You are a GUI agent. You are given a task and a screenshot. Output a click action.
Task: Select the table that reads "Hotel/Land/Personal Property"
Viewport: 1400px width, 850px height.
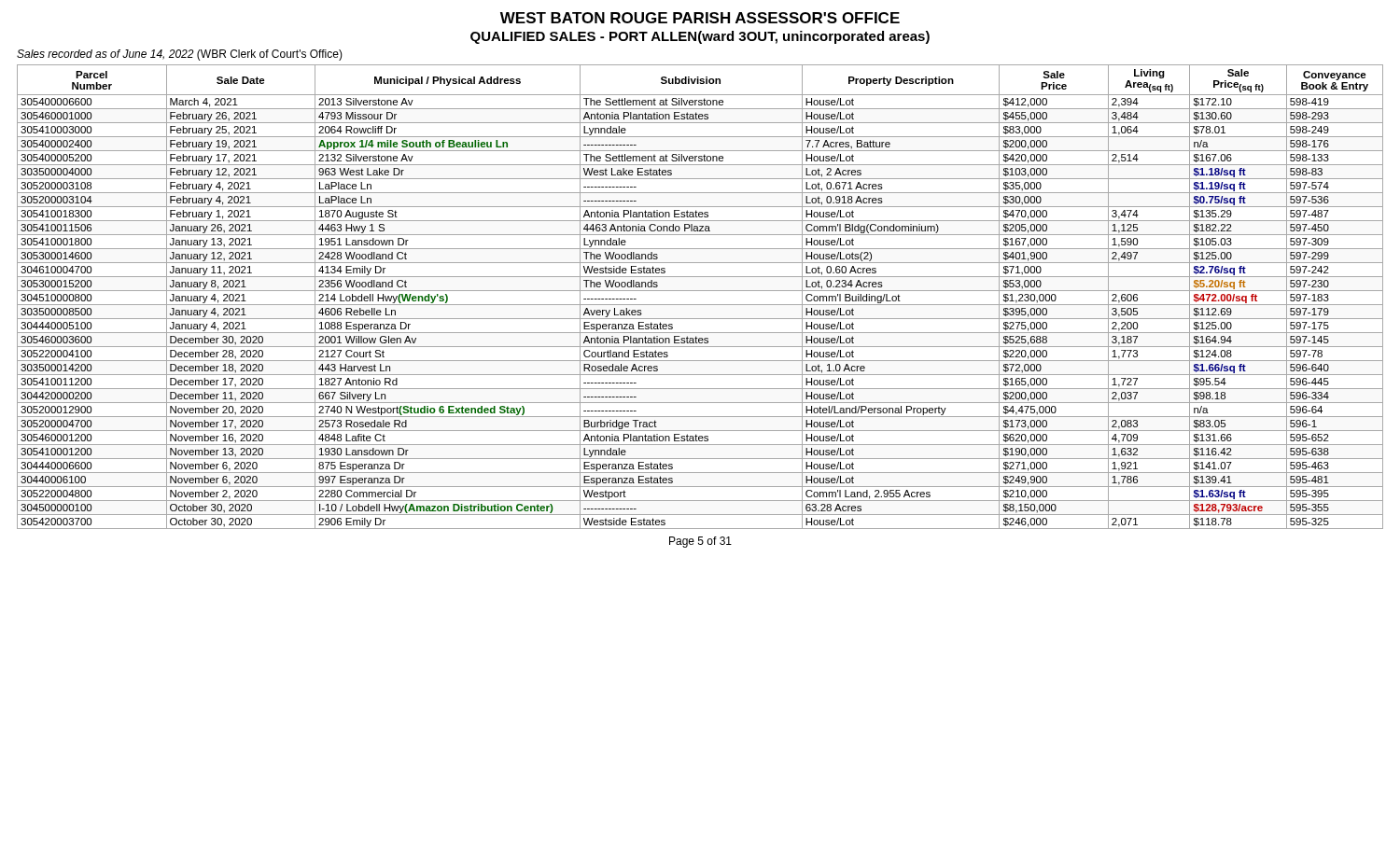[x=700, y=297]
